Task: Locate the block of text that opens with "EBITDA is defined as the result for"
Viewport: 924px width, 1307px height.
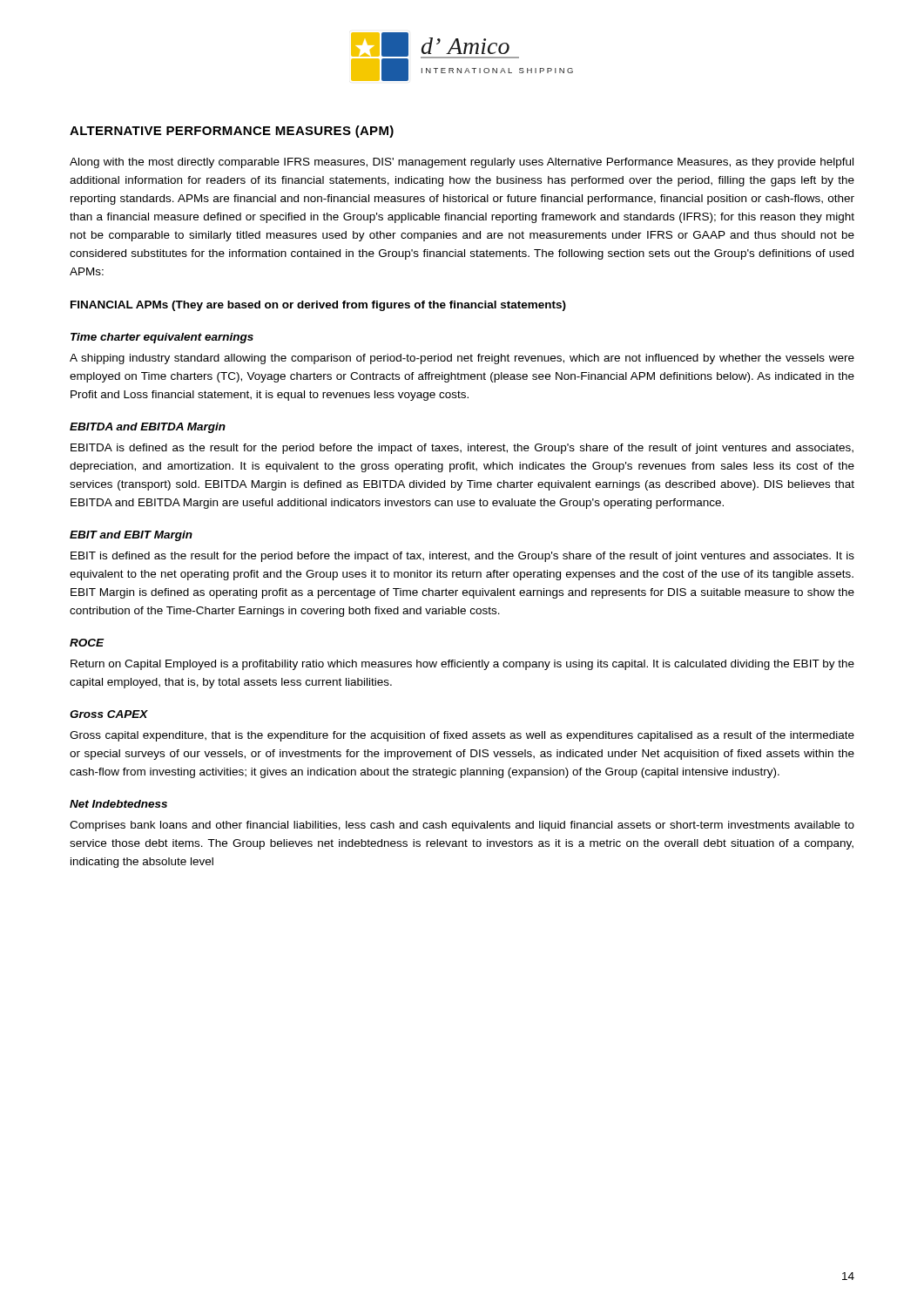Action: click(462, 475)
